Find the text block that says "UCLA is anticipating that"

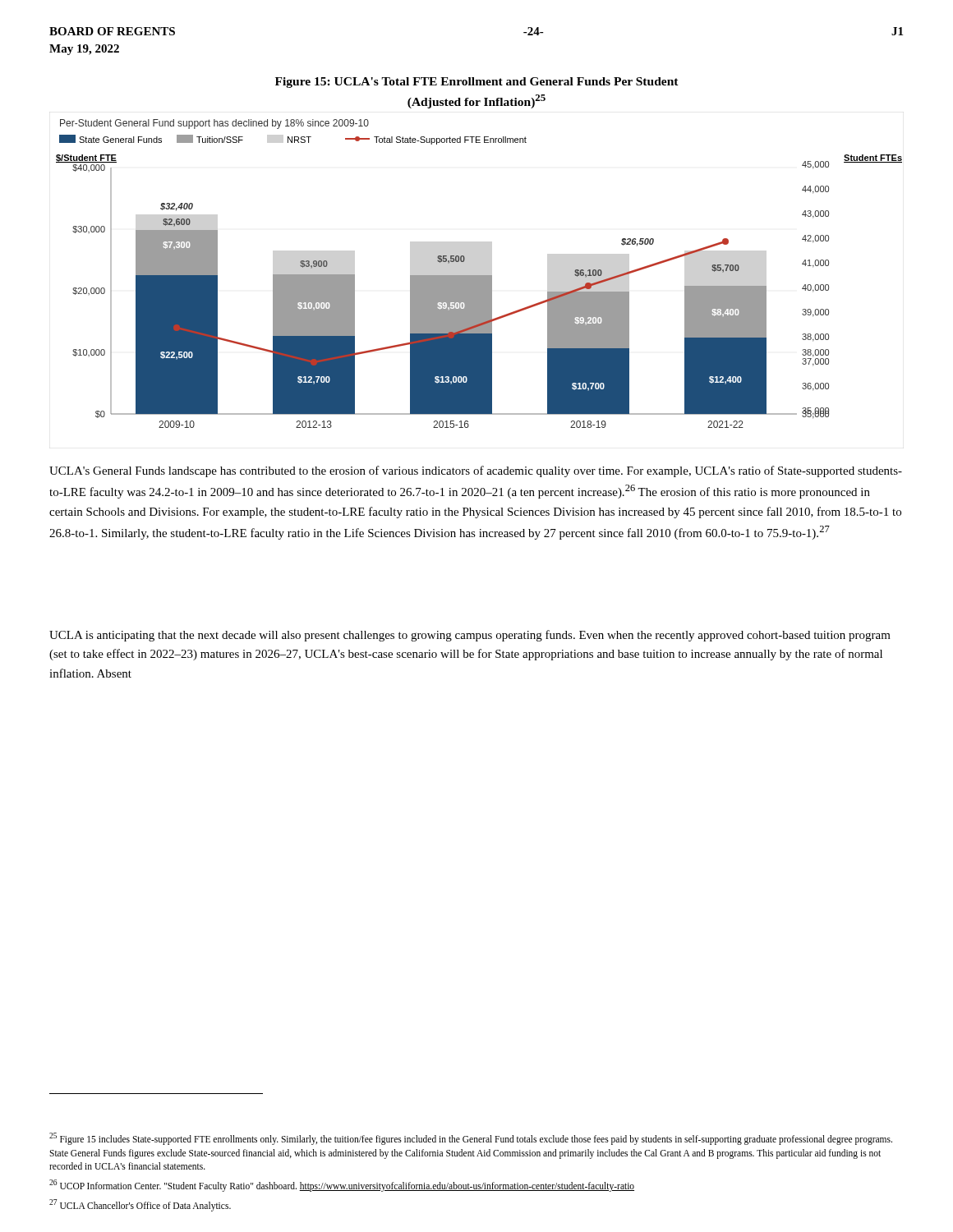point(476,654)
